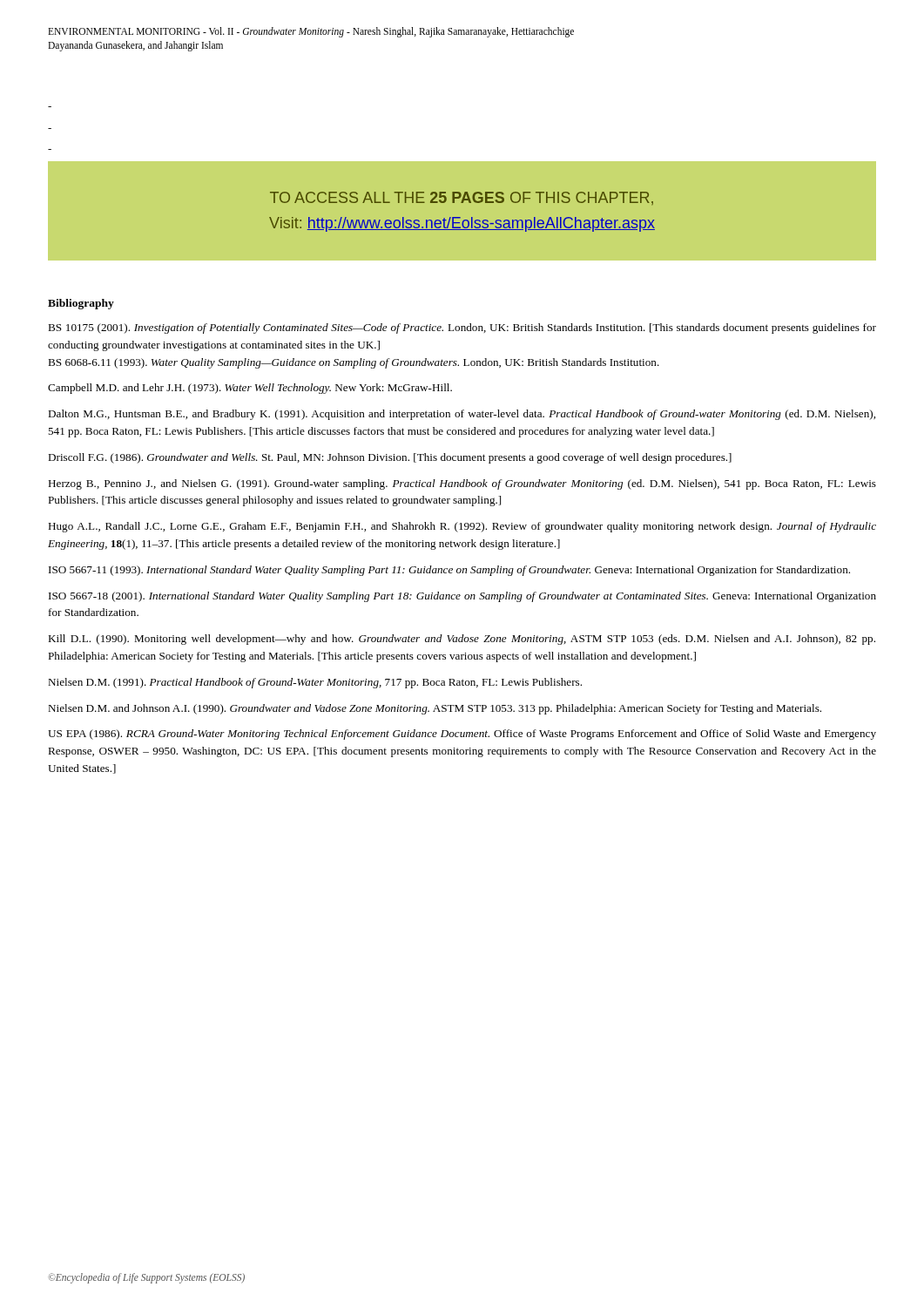Click on the passage starting "Driscoll F.G. (1986). Groundwater"

[x=390, y=457]
